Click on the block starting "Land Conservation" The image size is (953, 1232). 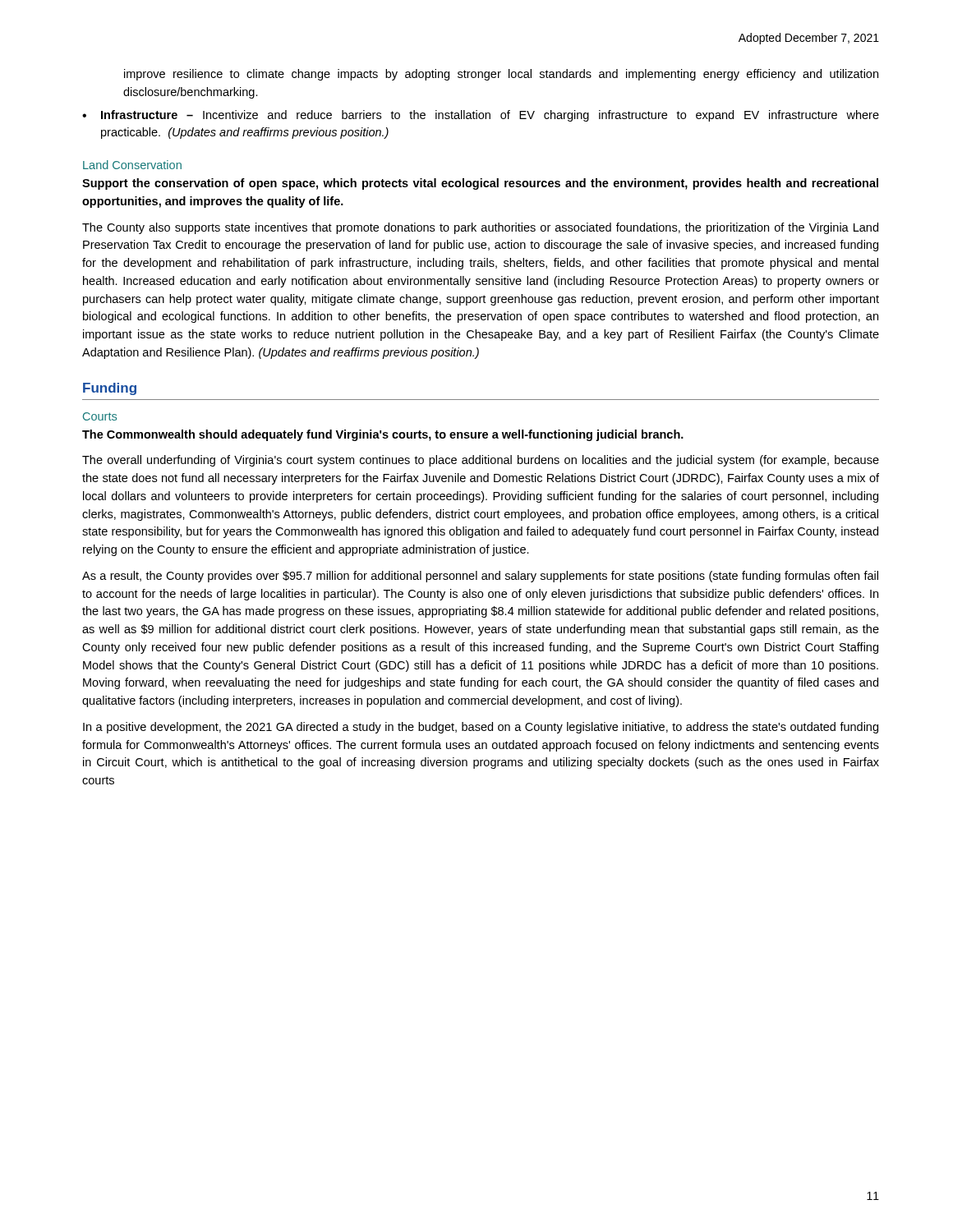tap(132, 165)
